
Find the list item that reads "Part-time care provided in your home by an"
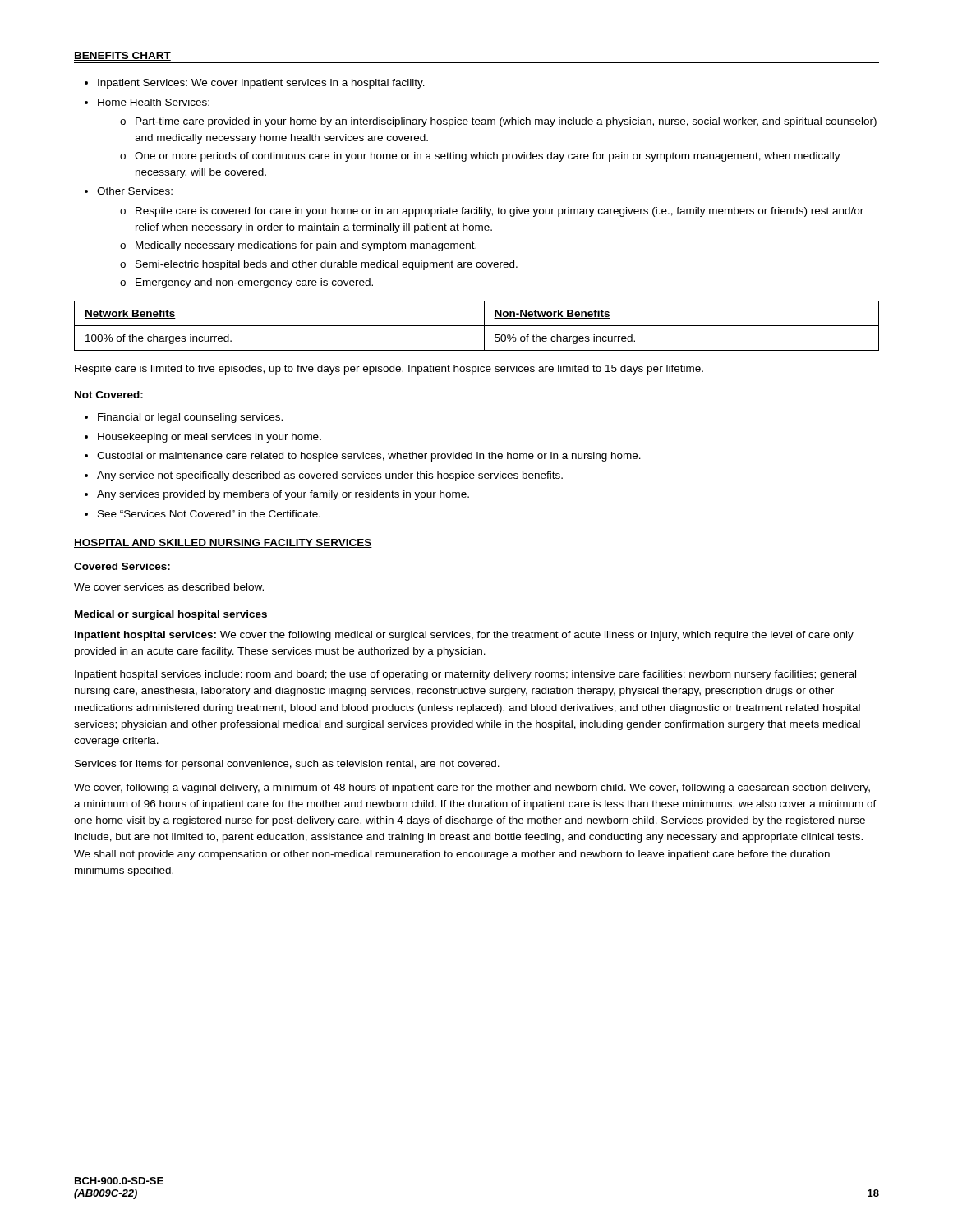[506, 129]
